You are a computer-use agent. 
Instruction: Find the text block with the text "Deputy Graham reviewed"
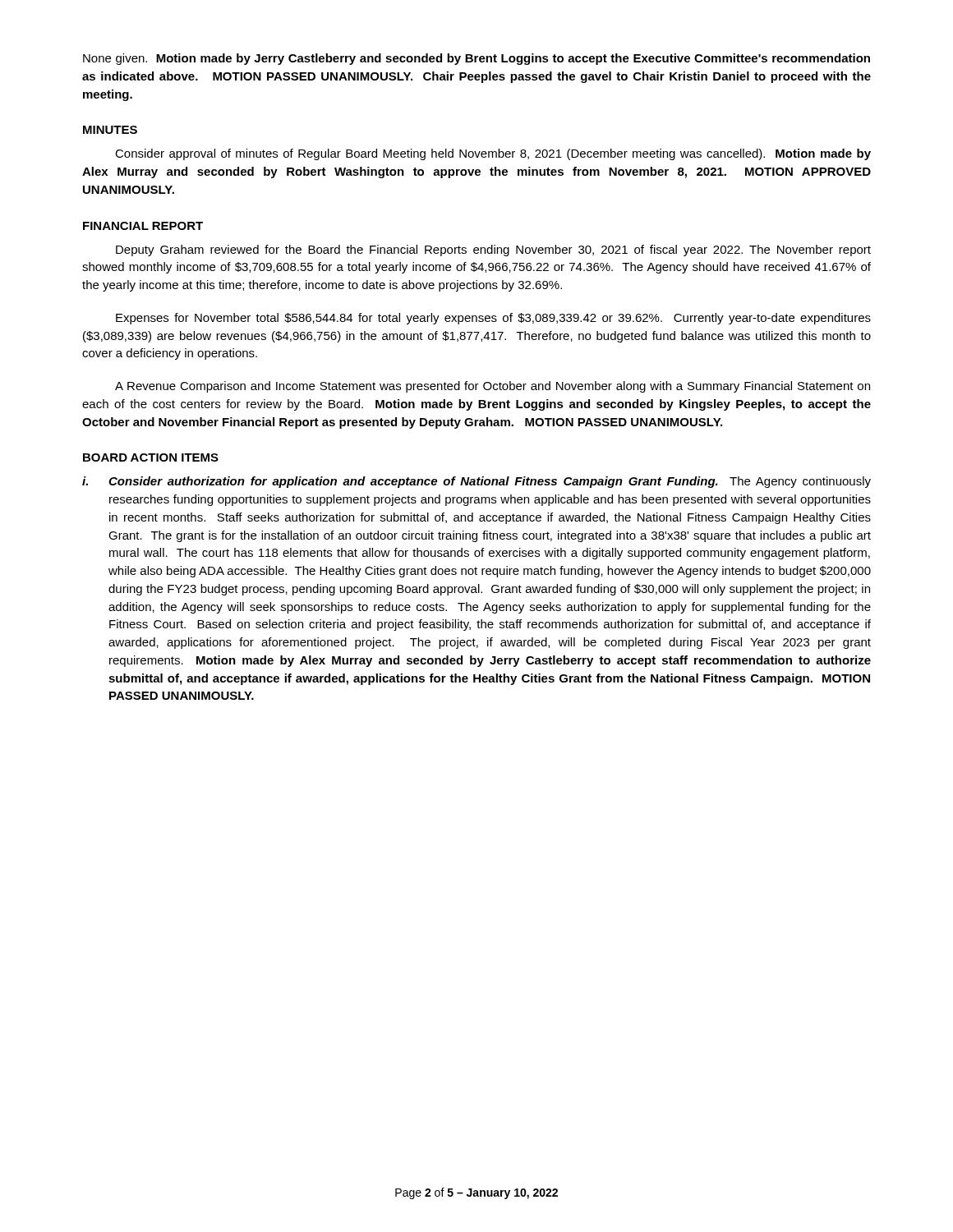[x=476, y=267]
